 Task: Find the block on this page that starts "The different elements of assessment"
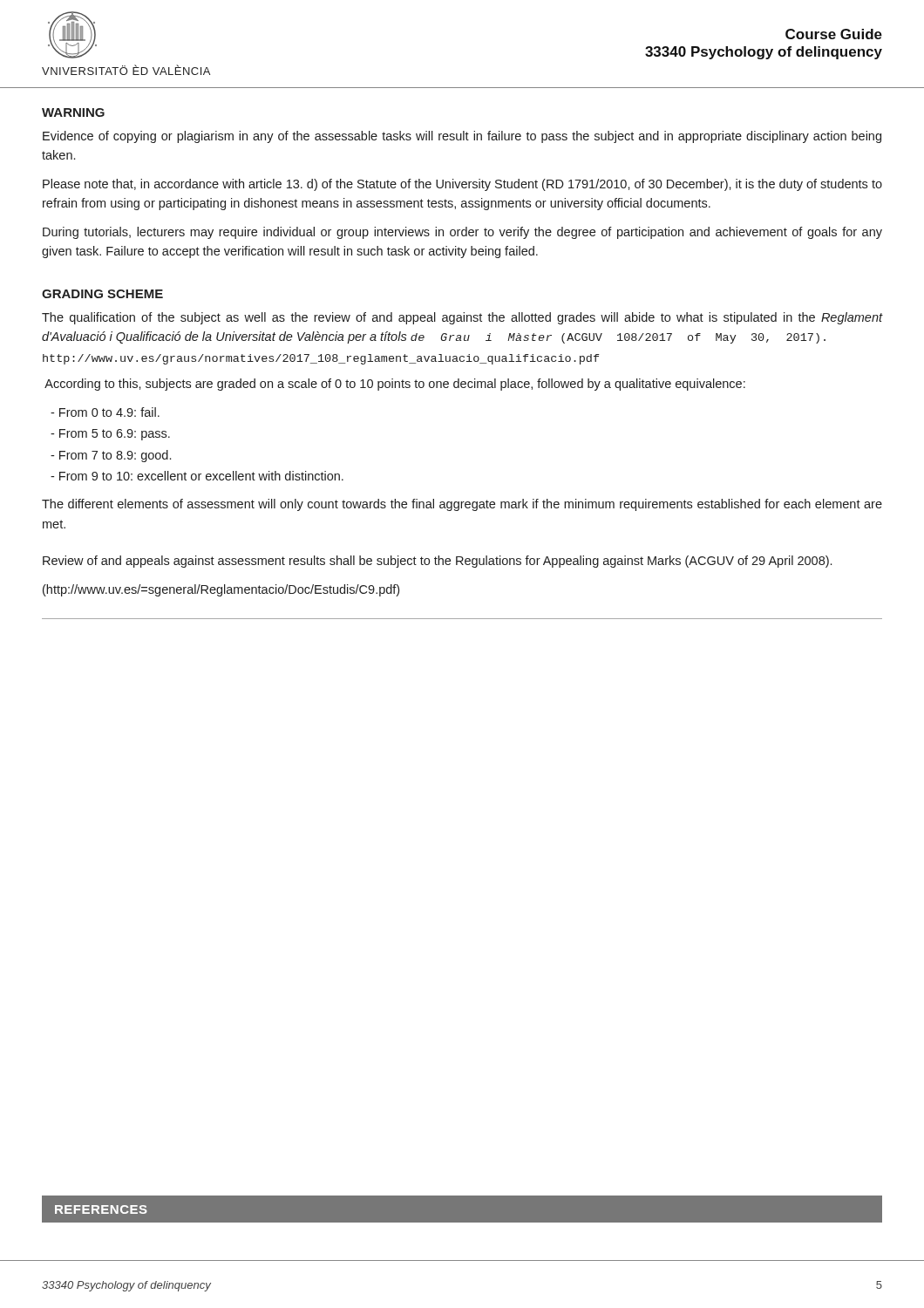462,514
